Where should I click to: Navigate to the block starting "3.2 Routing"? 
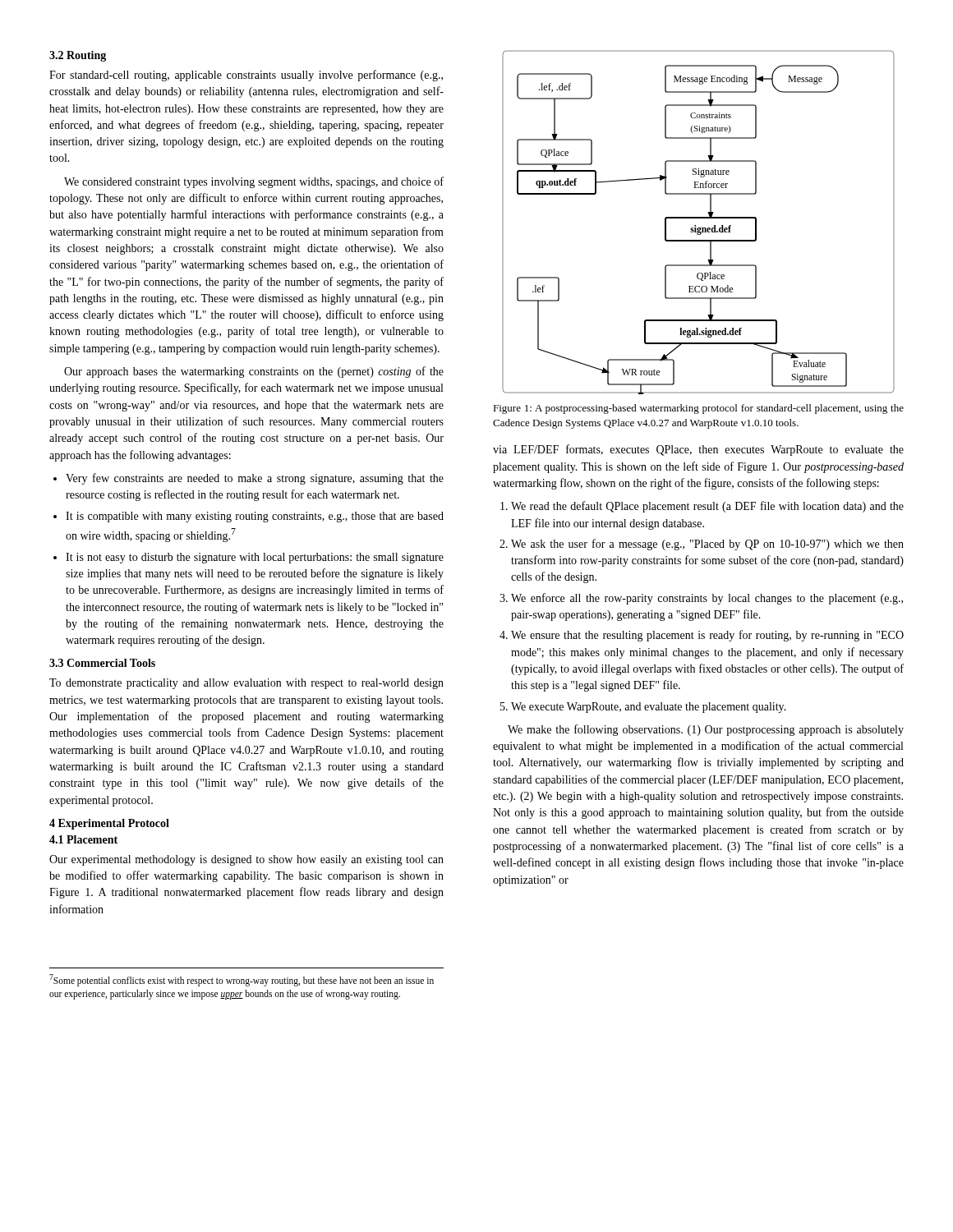[x=78, y=55]
